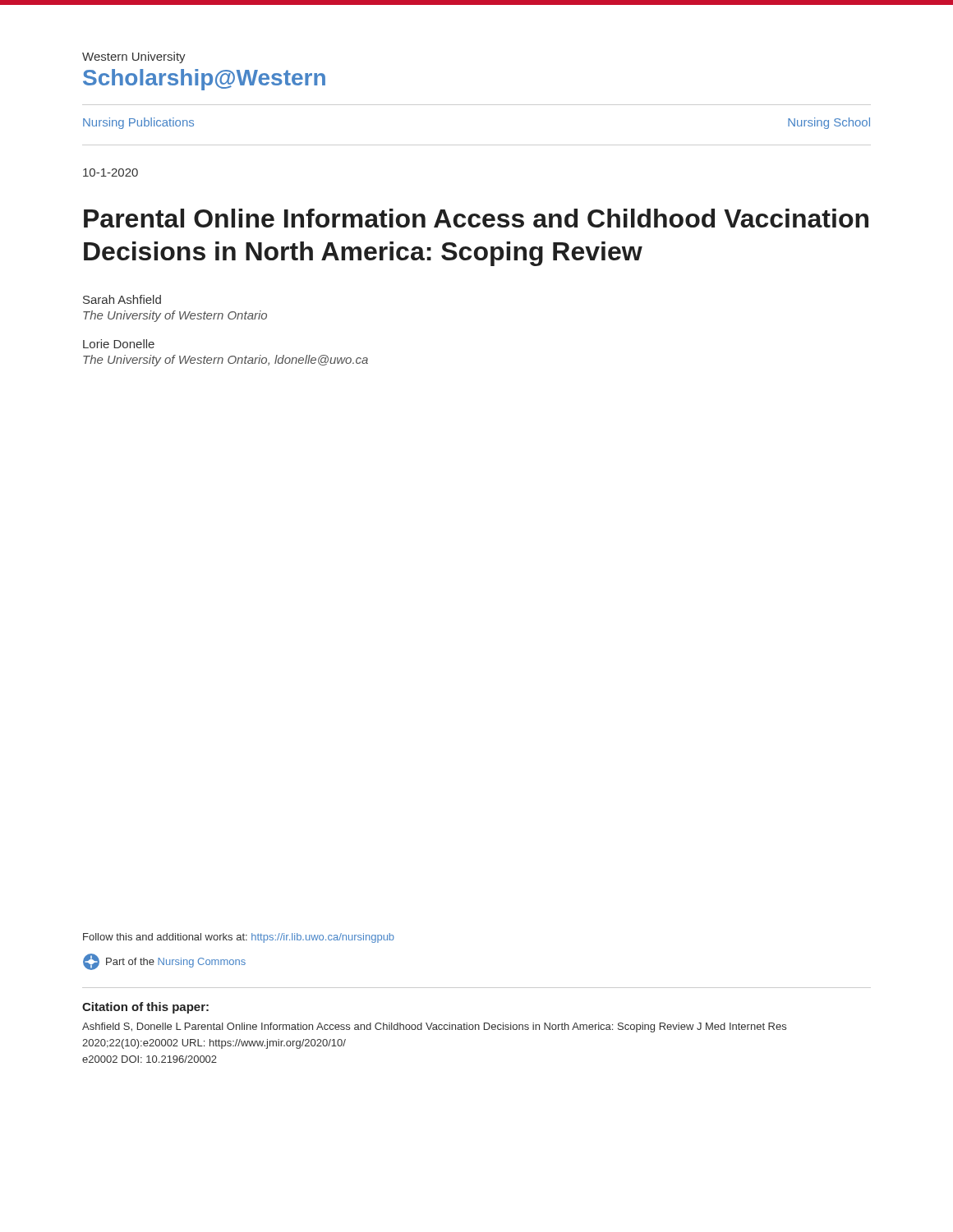Find the block on this page that starts "Follow this and additional works at:"
This screenshot has height=1232, width=953.
pyautogui.click(x=238, y=936)
